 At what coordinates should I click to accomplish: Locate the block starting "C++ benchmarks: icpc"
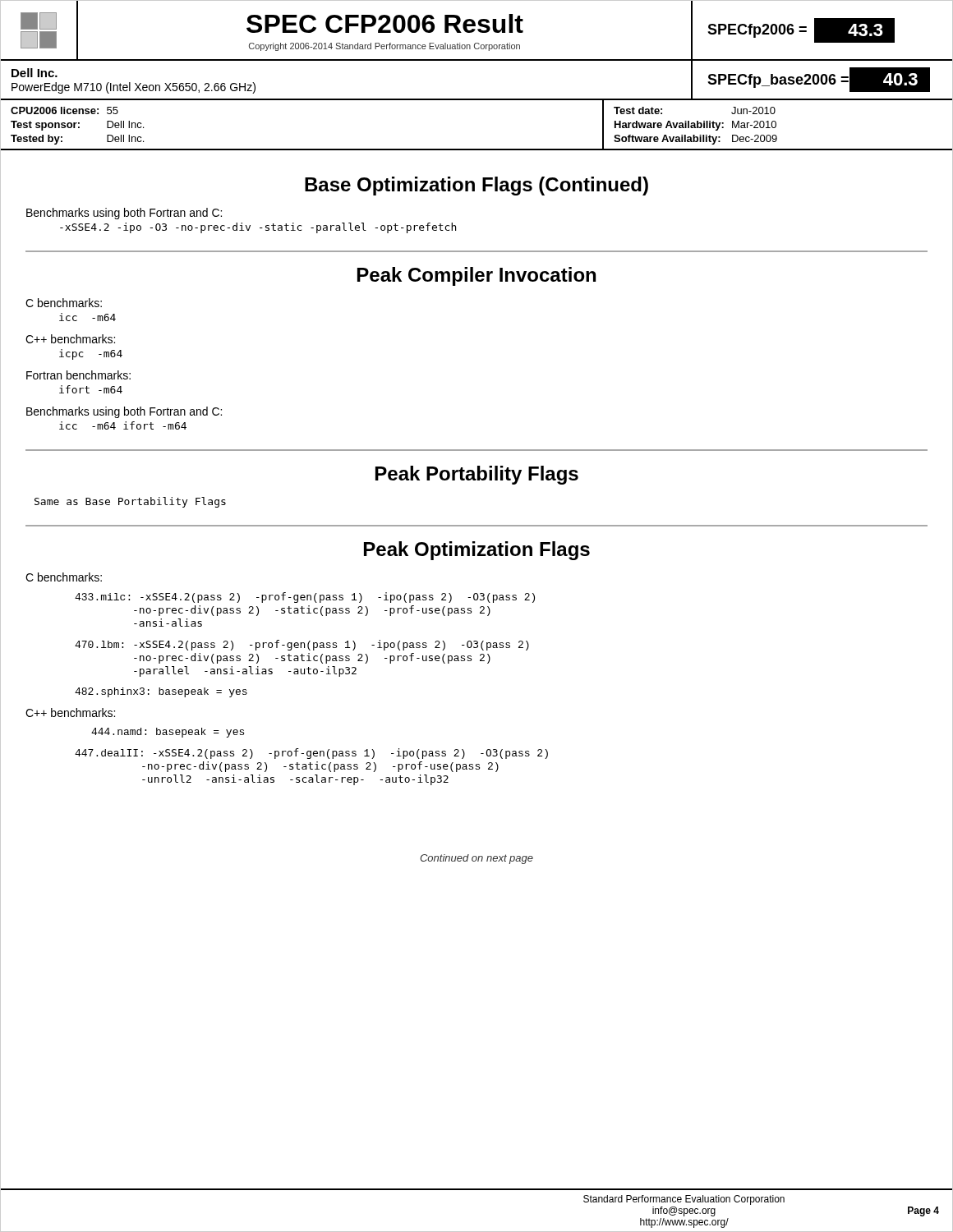[70, 339]
